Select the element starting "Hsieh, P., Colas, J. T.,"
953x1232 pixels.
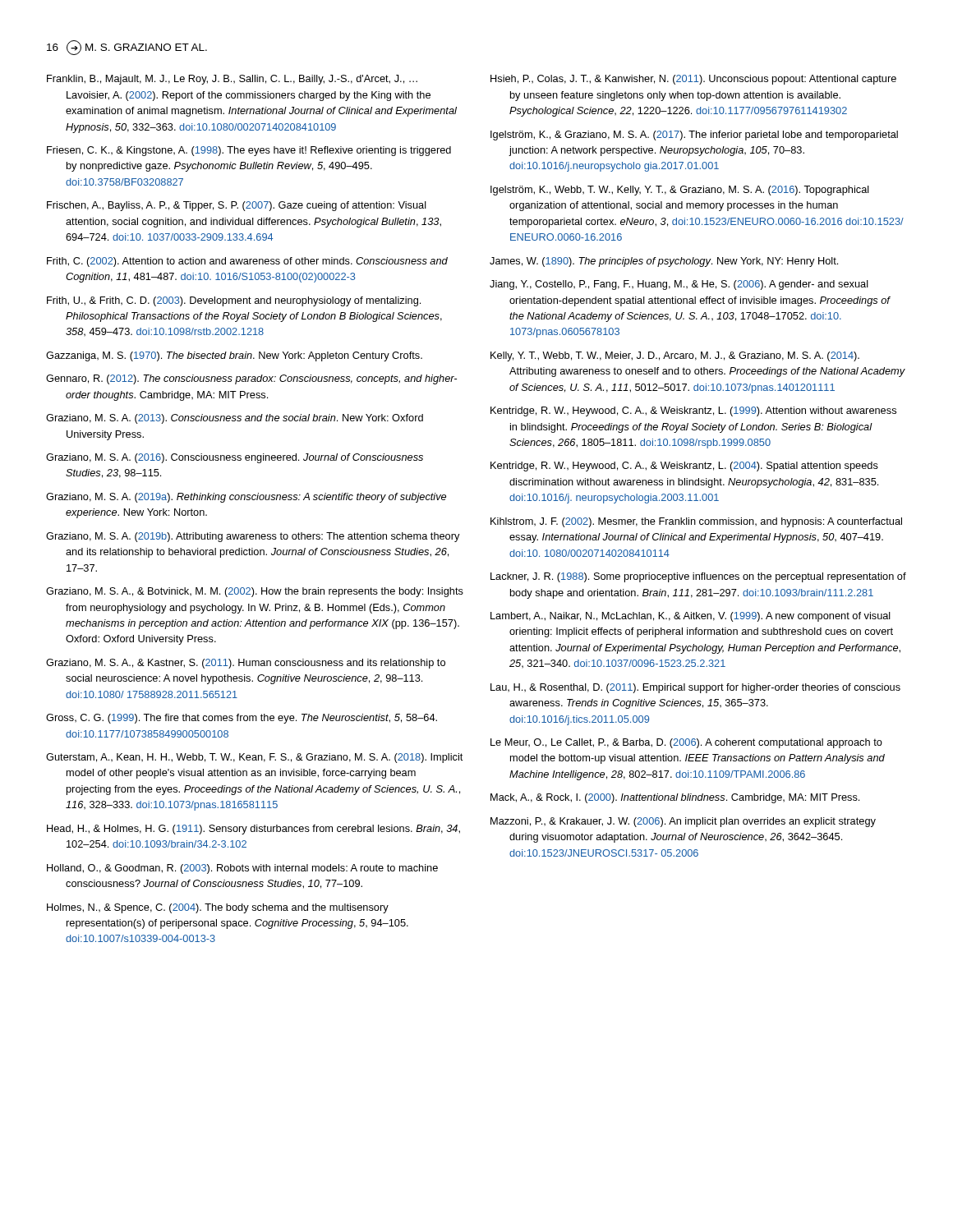point(693,95)
